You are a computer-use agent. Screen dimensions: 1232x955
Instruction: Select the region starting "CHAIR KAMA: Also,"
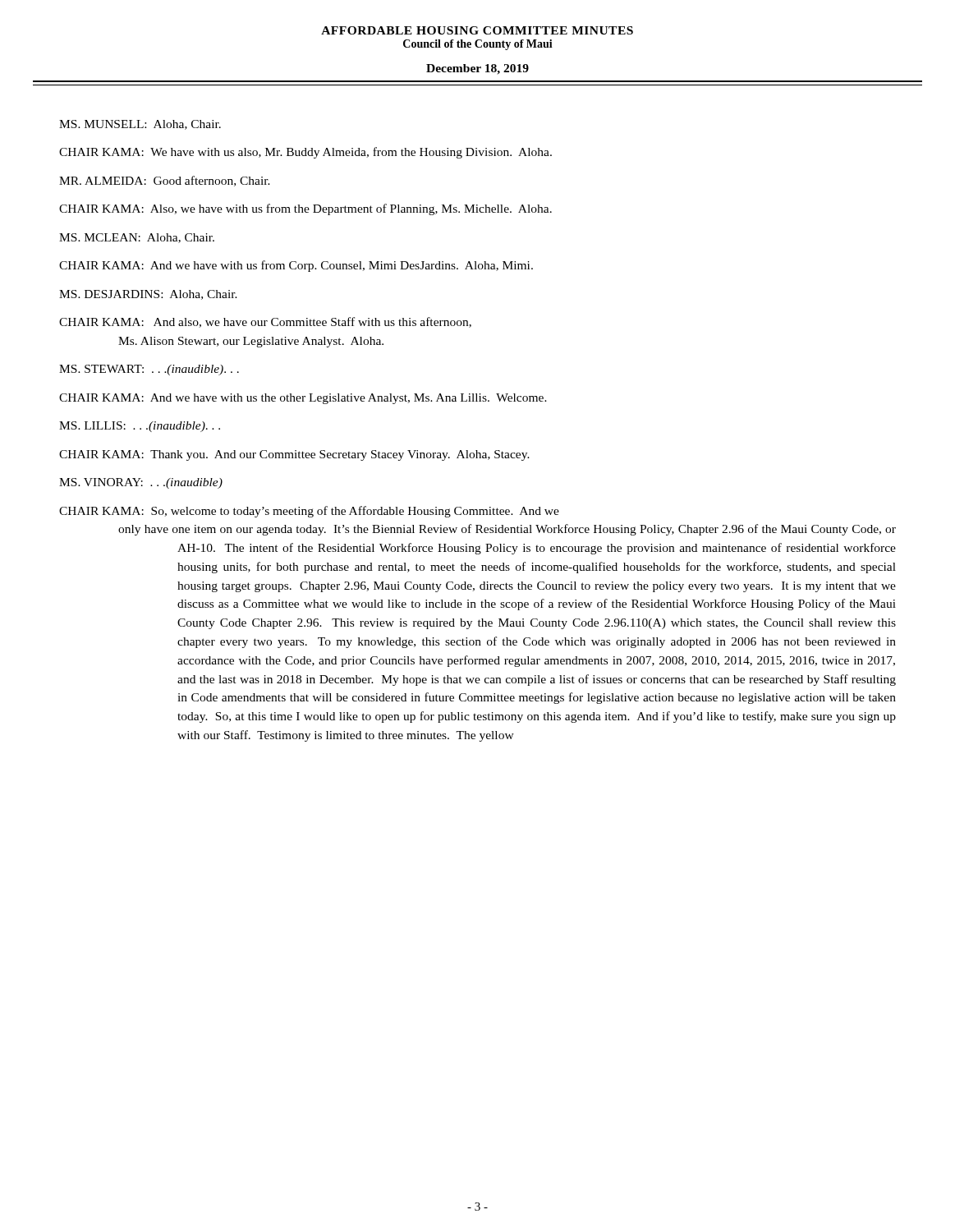click(306, 209)
